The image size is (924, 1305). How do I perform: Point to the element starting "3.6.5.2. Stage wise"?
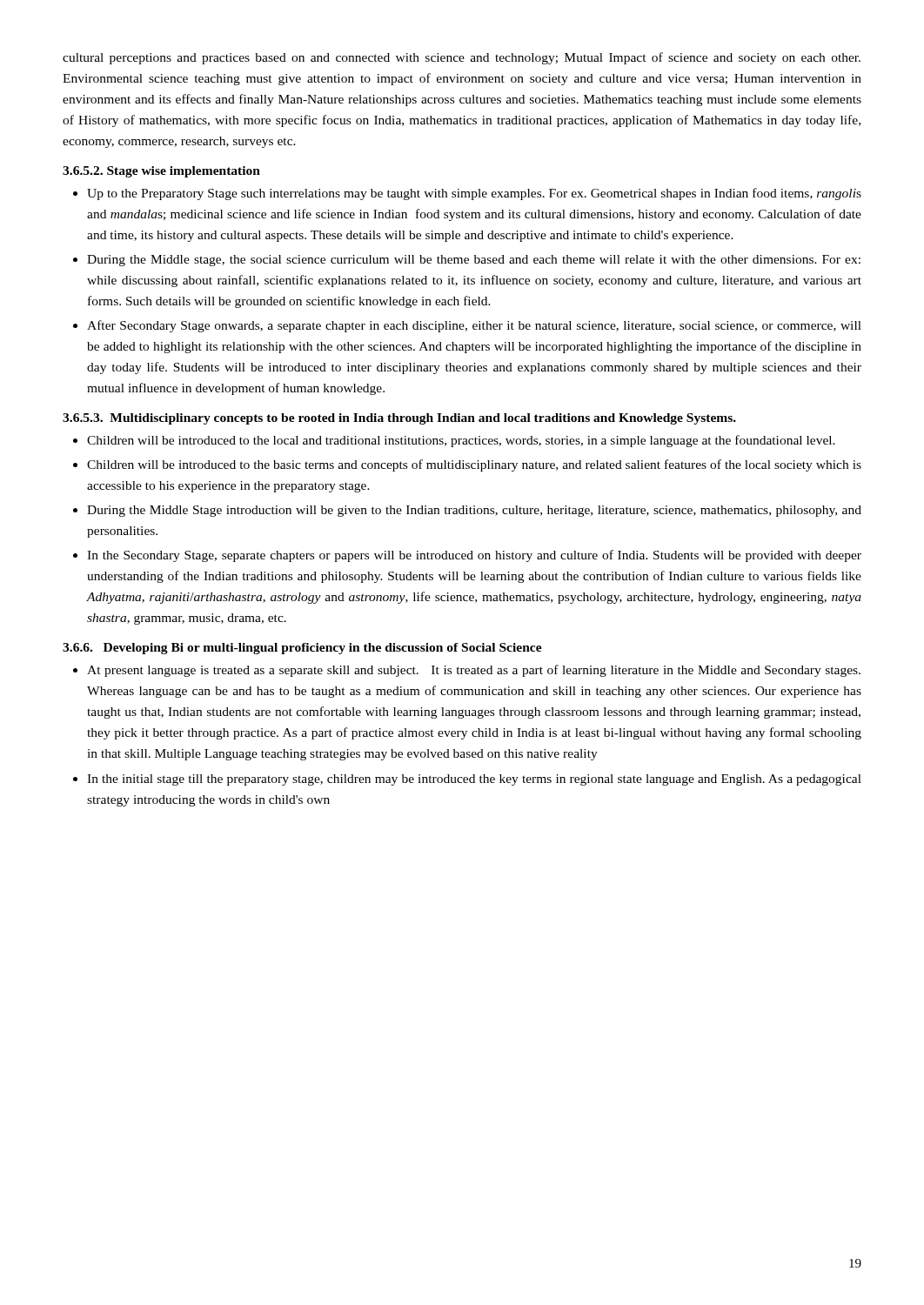point(161,170)
